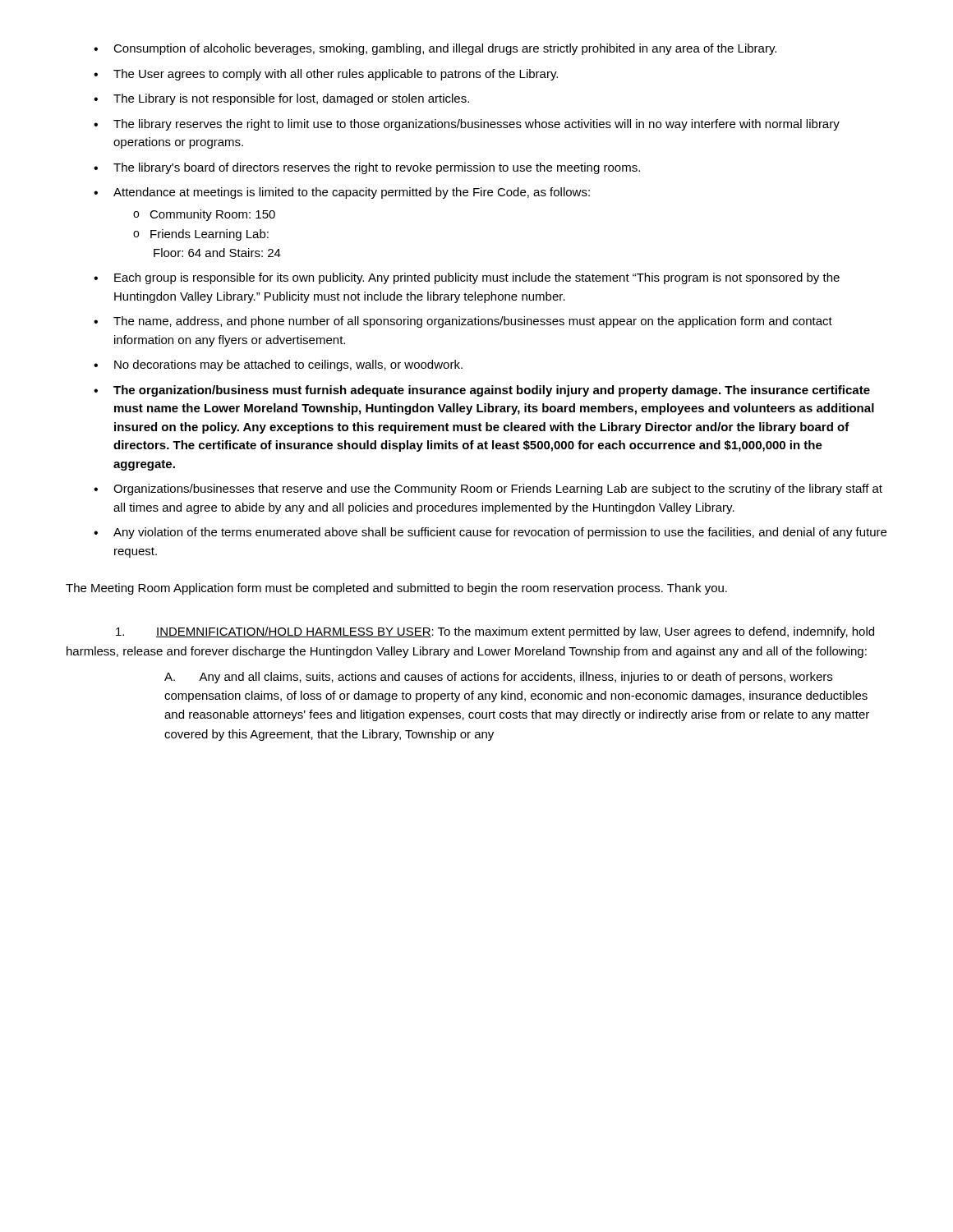Click on the text block containing "A. Any and all claims, suits,"
This screenshot has width=953, height=1232.
517,705
